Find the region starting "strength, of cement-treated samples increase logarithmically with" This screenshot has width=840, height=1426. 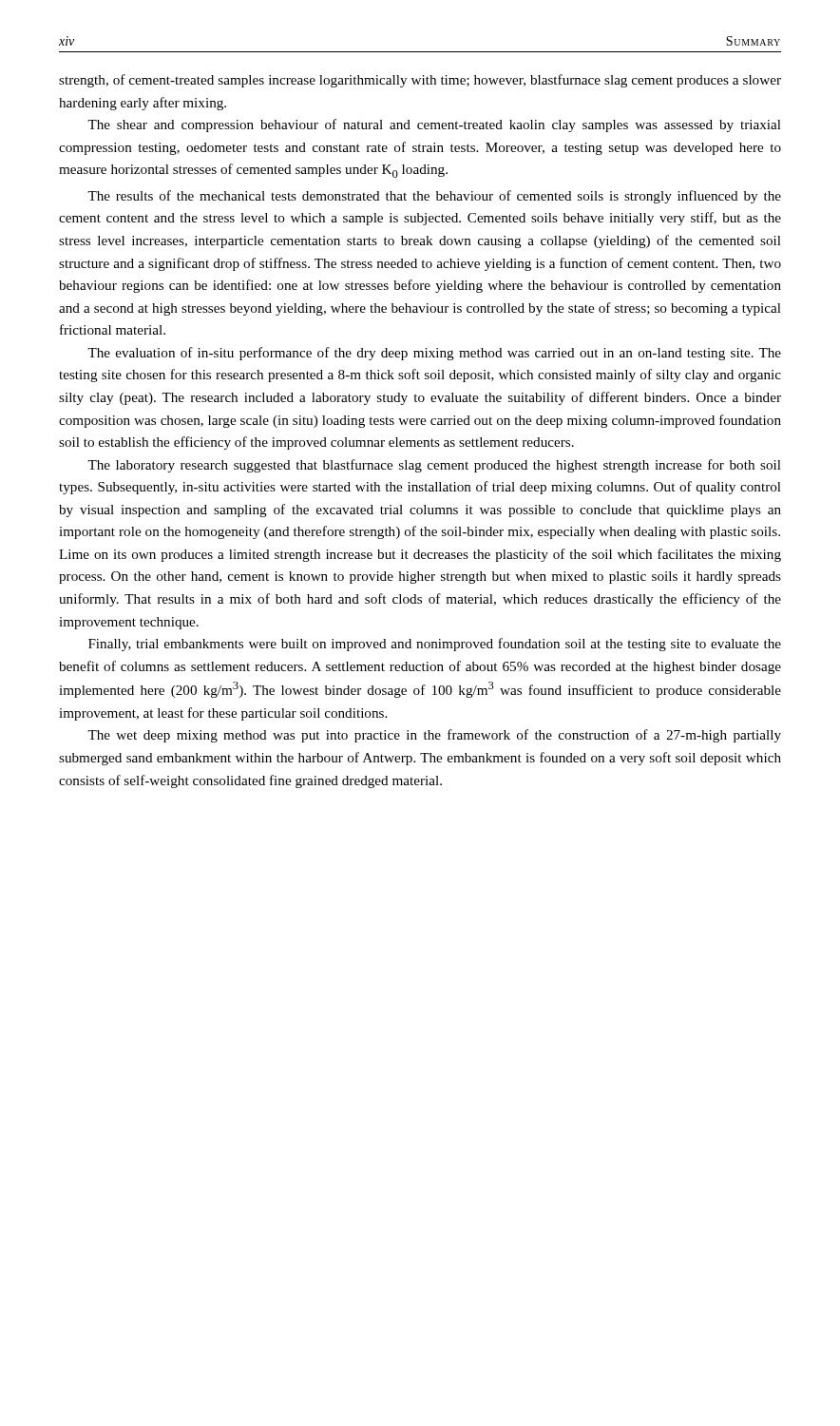click(x=420, y=430)
